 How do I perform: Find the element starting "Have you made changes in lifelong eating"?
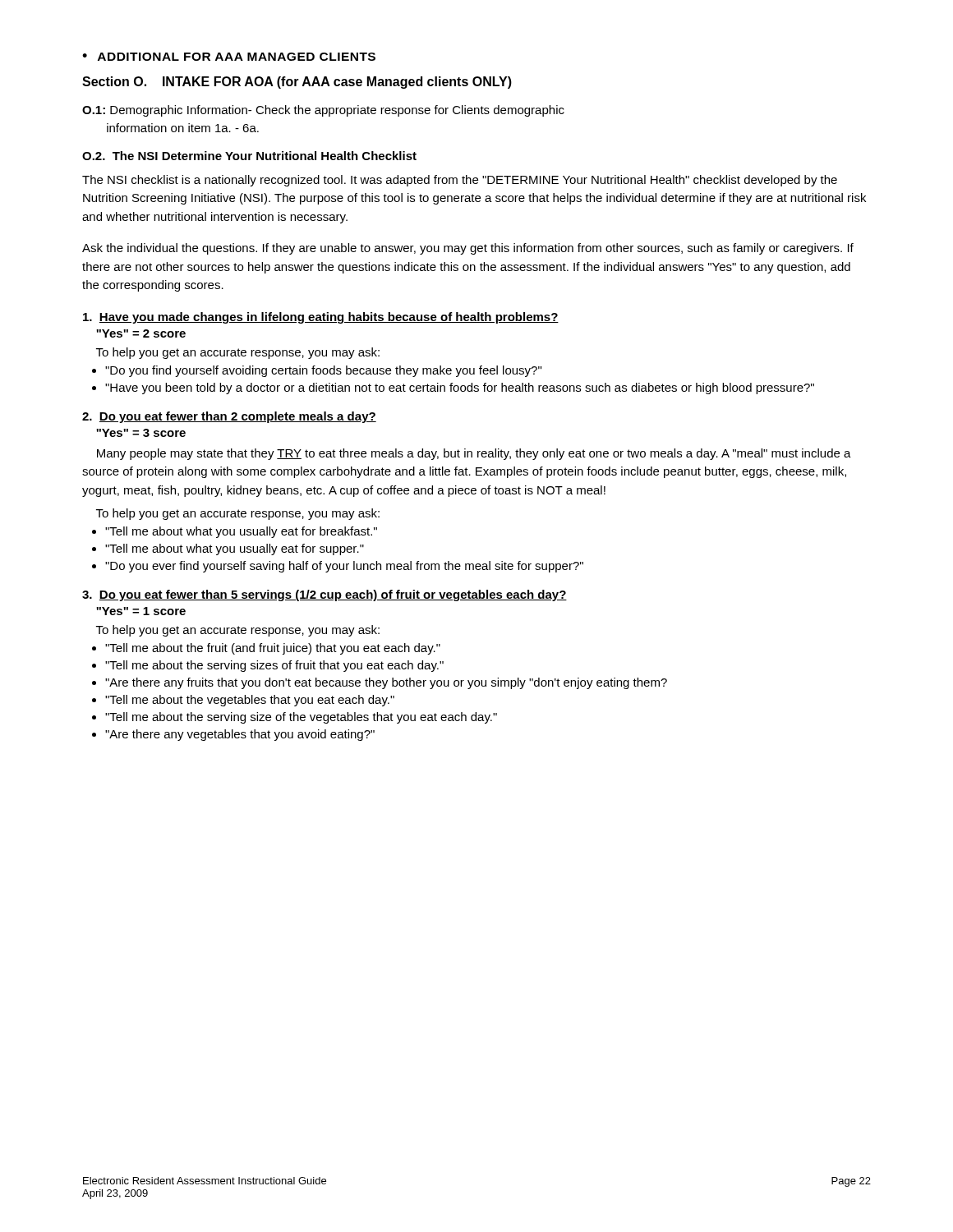(x=321, y=318)
